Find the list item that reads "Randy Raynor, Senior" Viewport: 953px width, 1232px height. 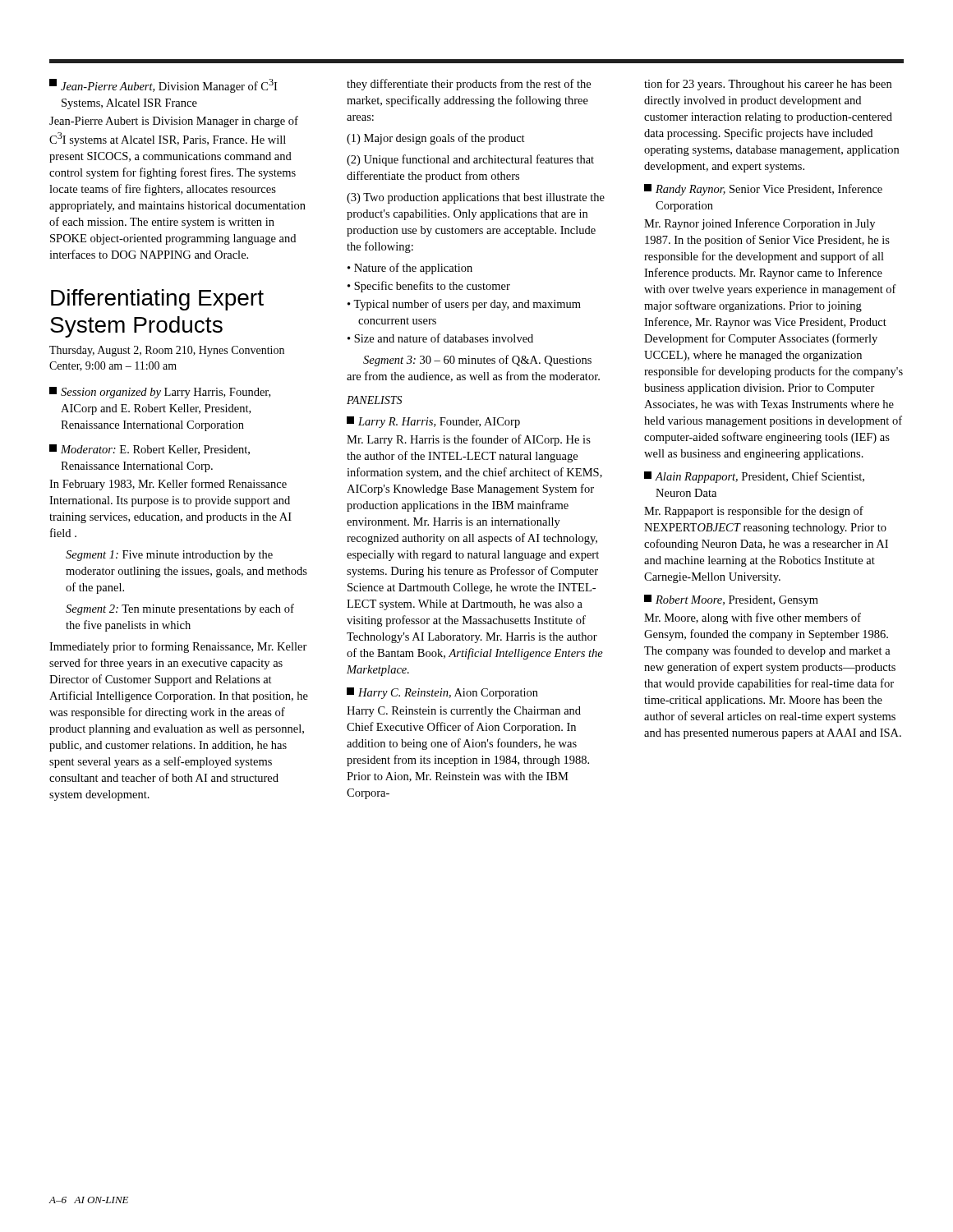click(x=774, y=321)
